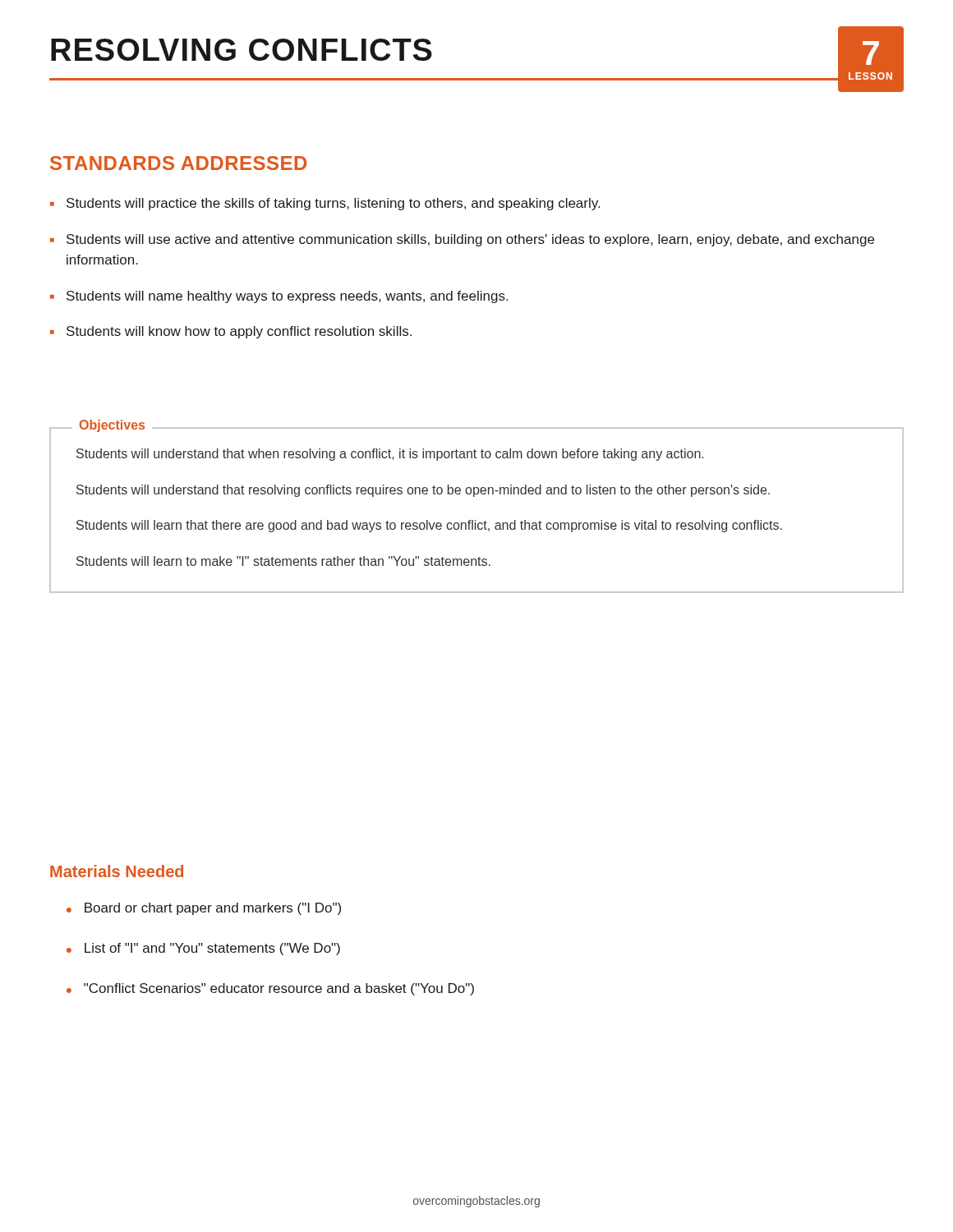Screen dimensions: 1232x953
Task: Find the list item containing "List of "I" and "You" statements"
Action: tap(212, 948)
